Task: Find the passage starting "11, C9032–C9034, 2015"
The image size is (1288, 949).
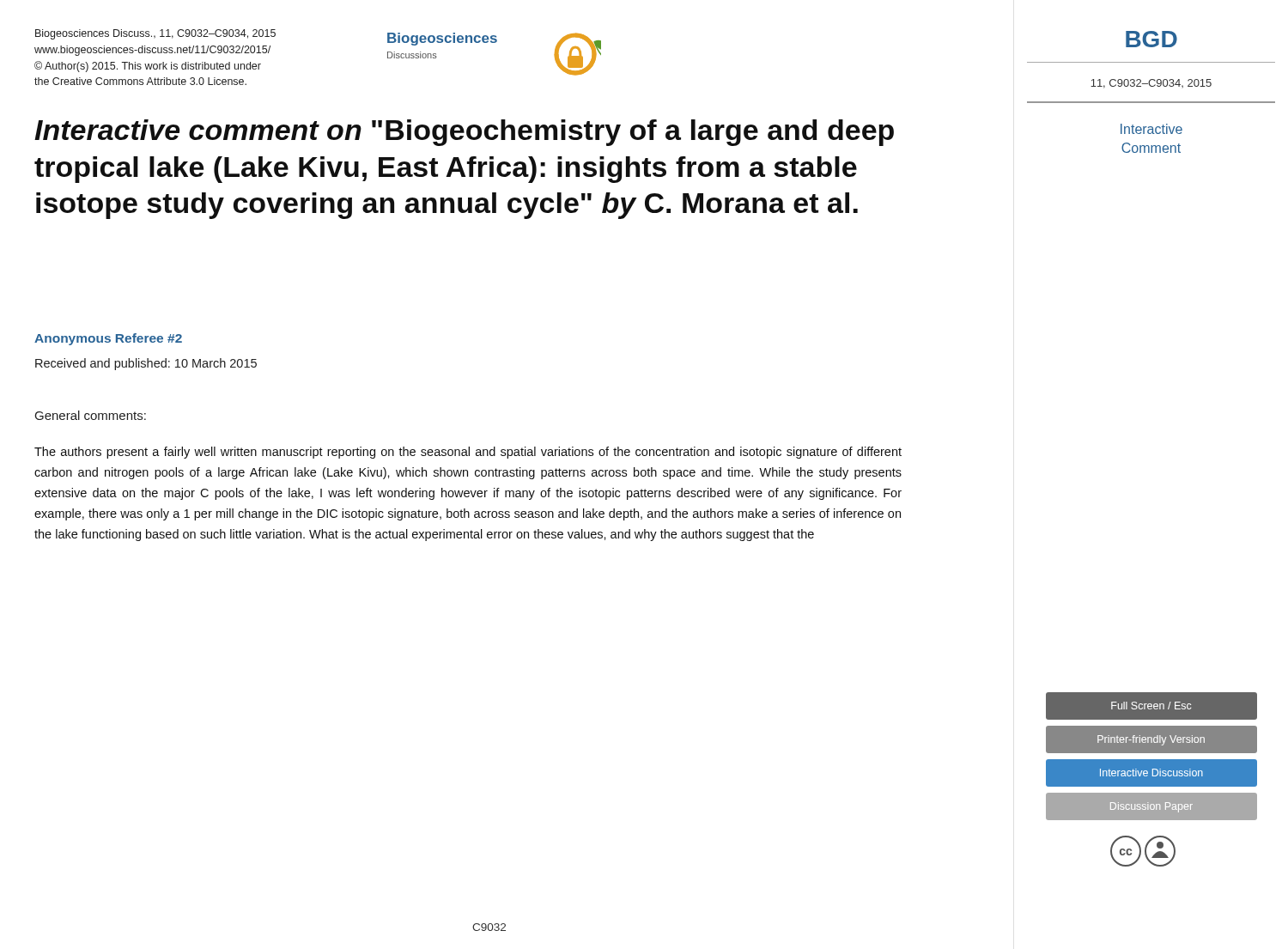Action: [x=1151, y=83]
